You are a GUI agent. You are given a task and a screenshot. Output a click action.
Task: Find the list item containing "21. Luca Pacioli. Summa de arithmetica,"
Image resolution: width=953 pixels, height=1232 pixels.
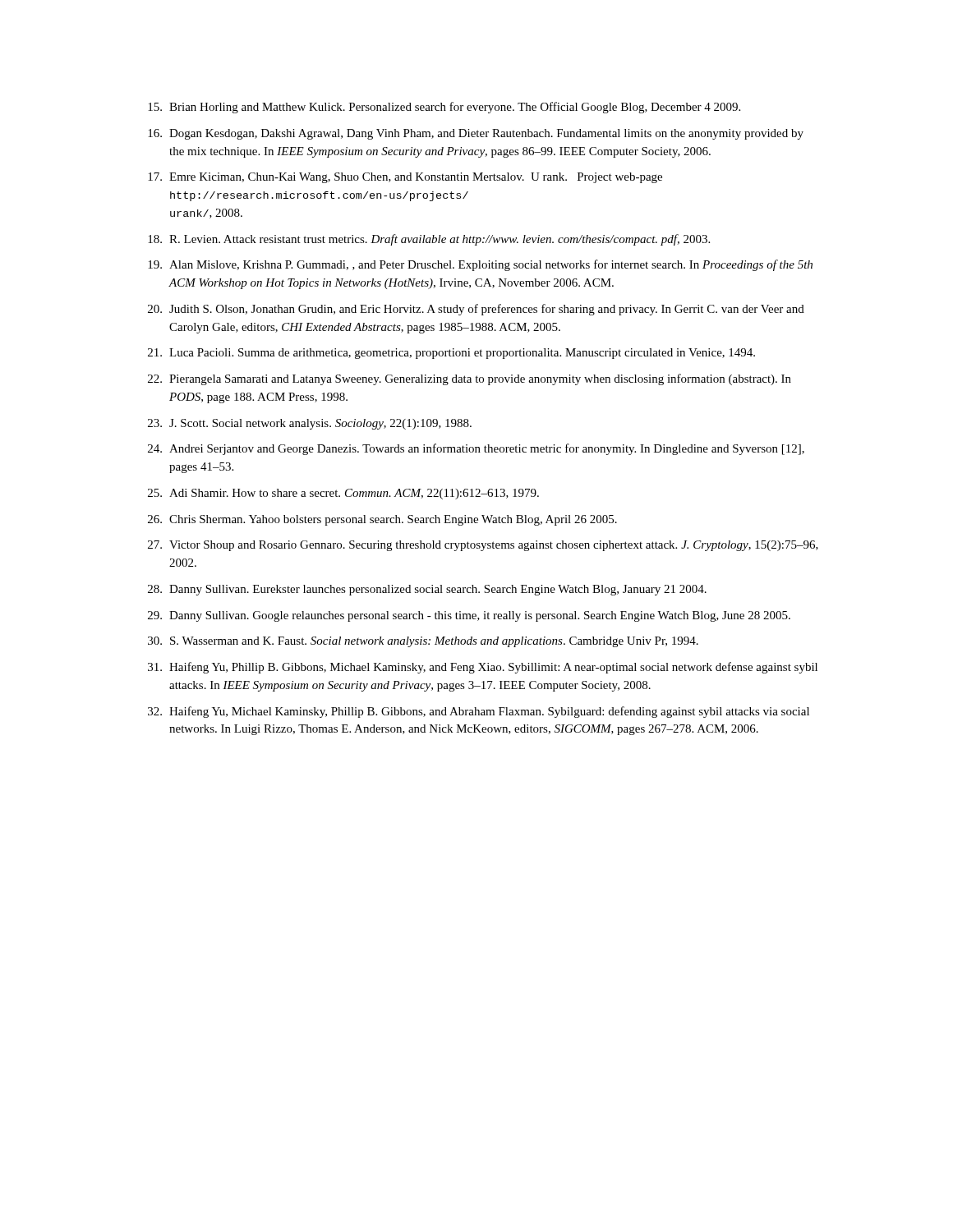[x=476, y=353]
